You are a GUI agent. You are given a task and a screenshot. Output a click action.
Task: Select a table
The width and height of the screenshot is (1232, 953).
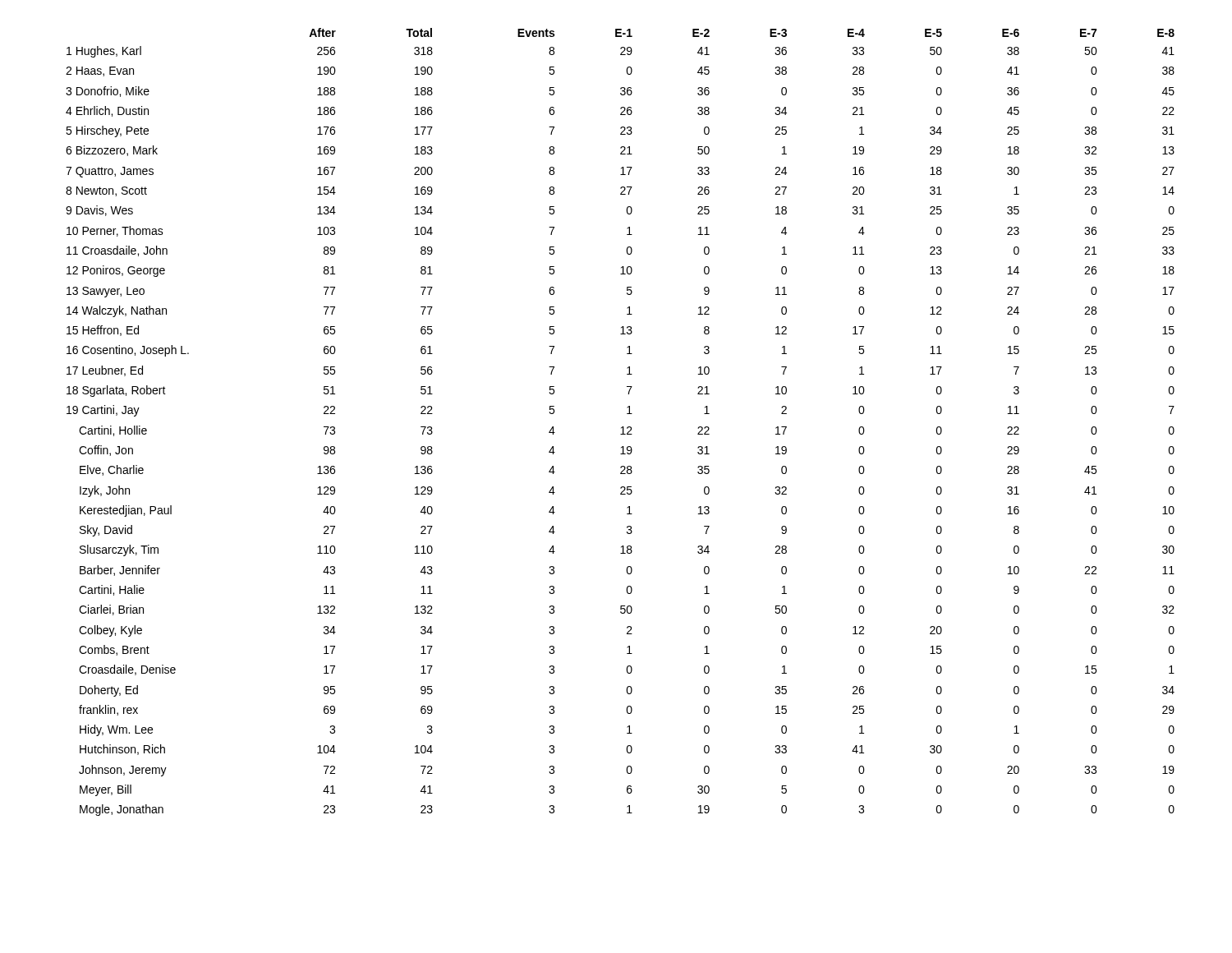point(616,422)
